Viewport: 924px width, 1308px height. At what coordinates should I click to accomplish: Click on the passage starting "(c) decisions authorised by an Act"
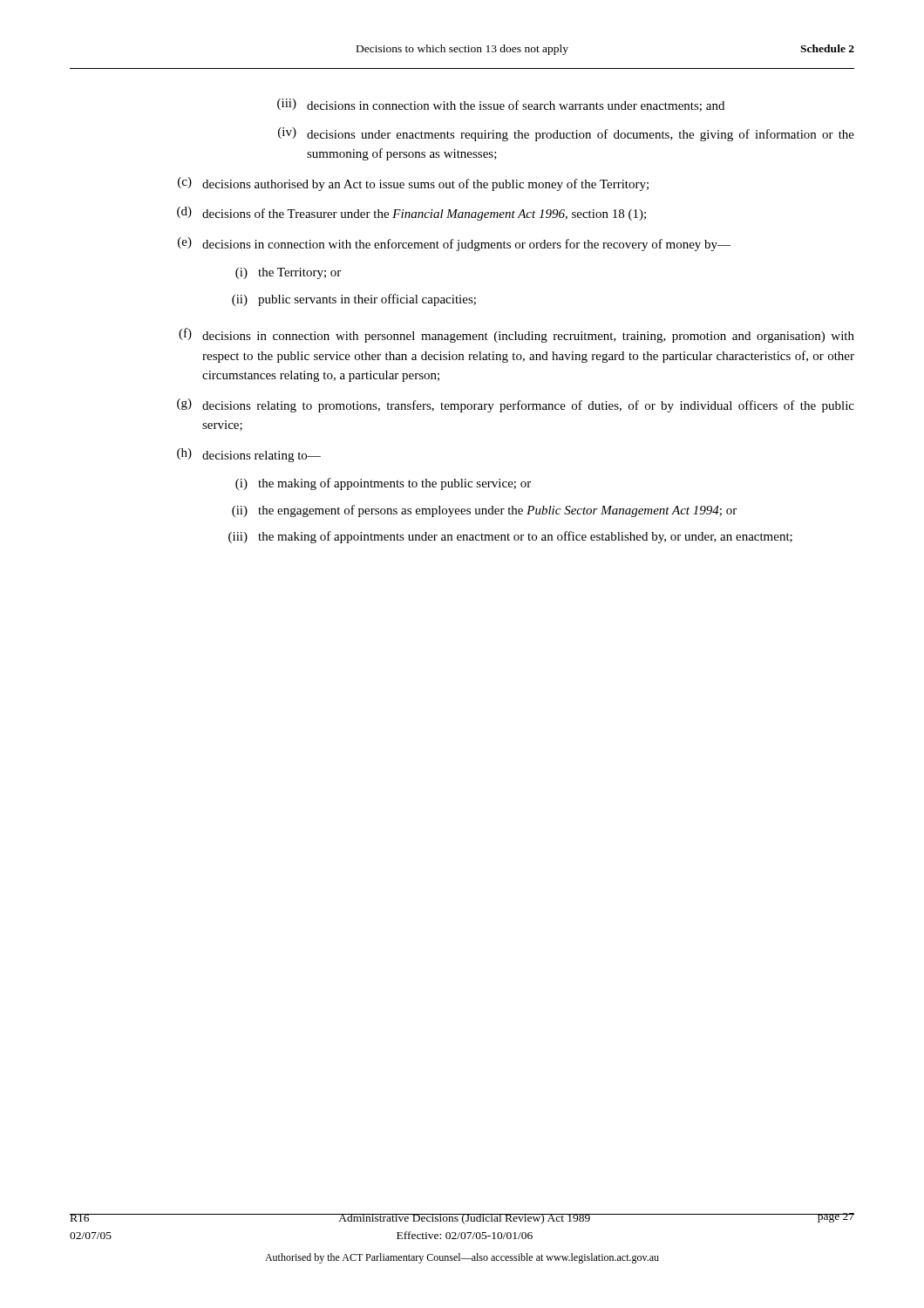(x=497, y=184)
